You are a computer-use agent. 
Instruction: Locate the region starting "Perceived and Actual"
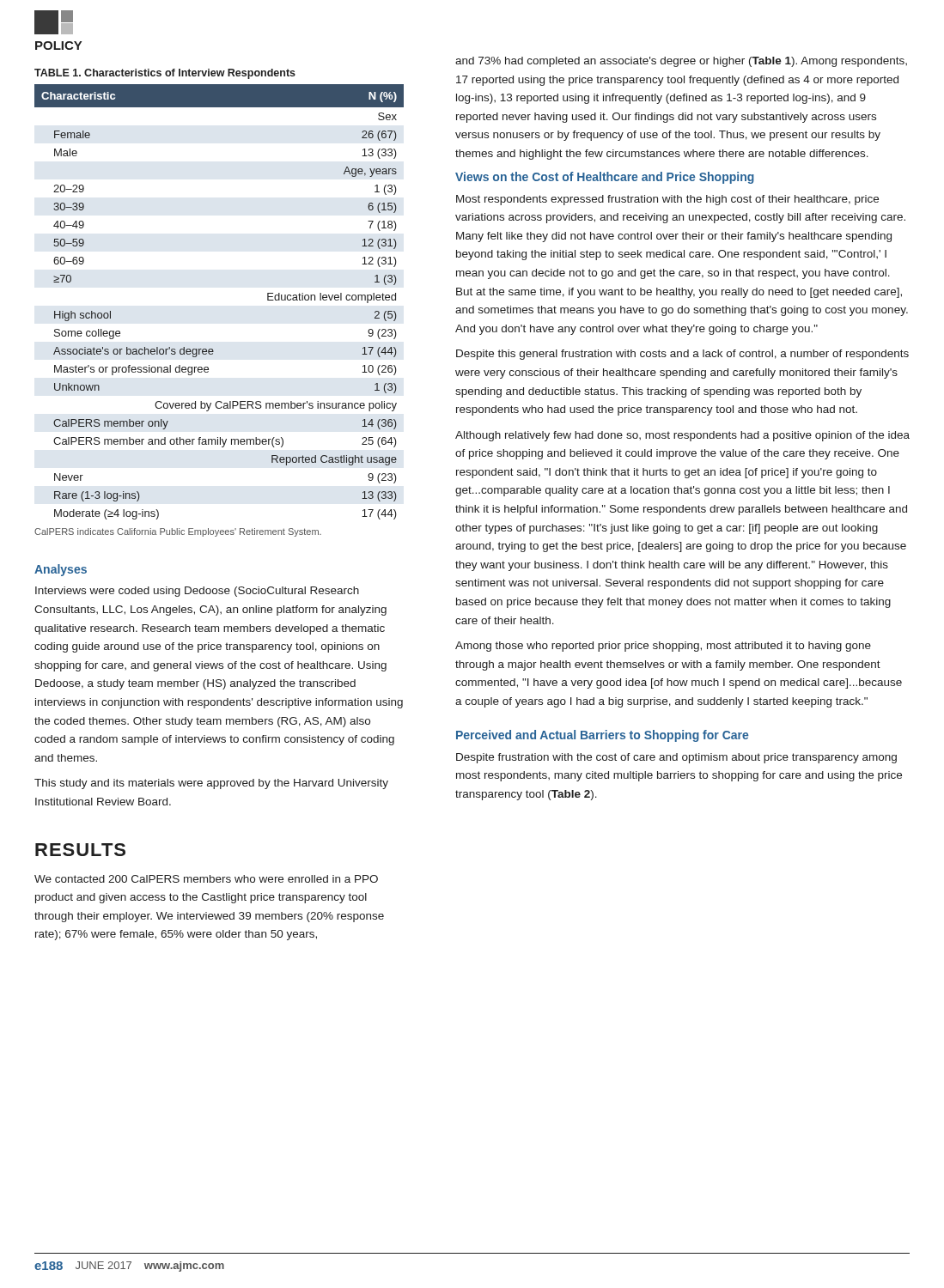pos(602,735)
